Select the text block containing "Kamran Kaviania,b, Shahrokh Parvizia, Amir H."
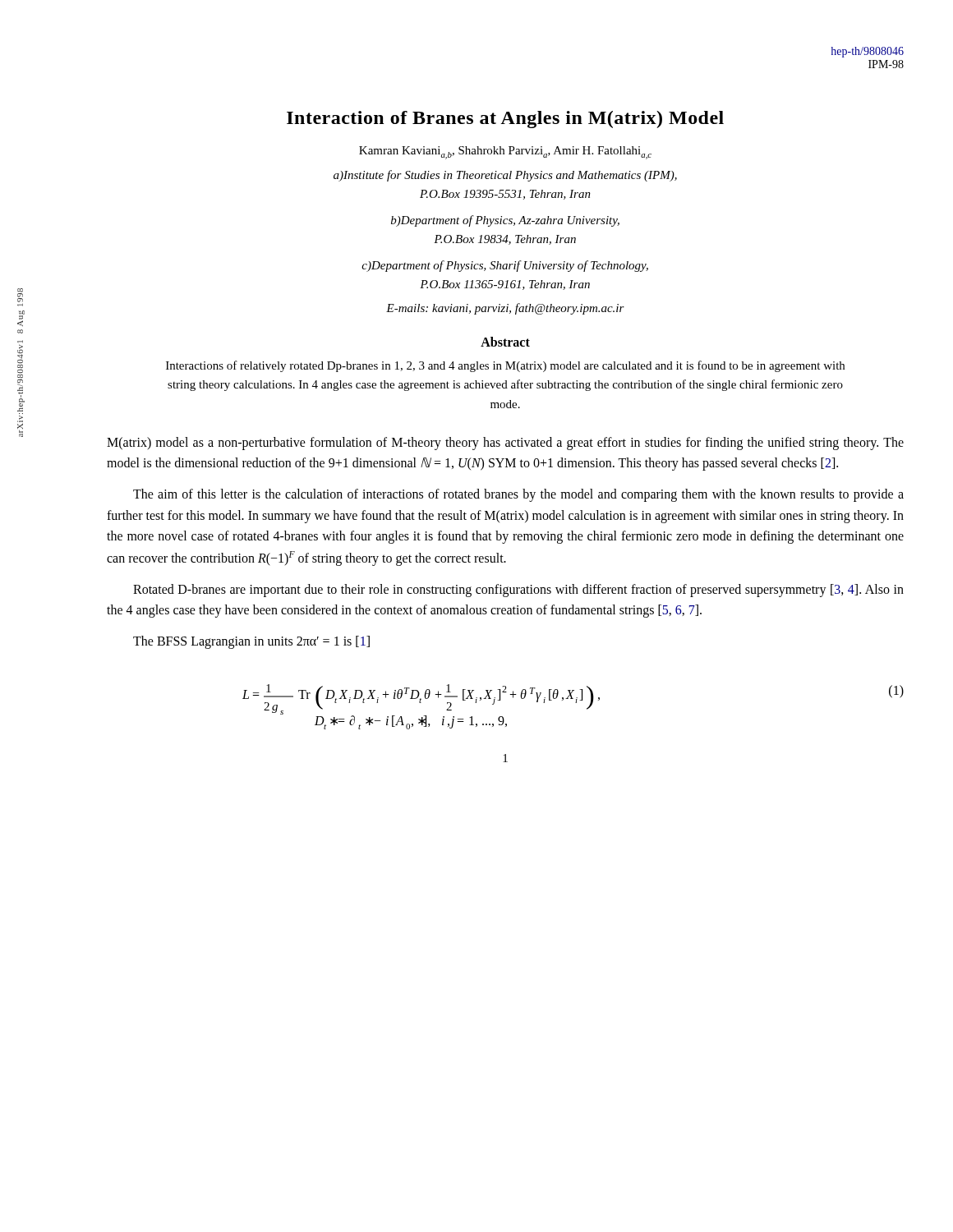Screen dimensions: 1232x953 pyautogui.click(x=505, y=152)
